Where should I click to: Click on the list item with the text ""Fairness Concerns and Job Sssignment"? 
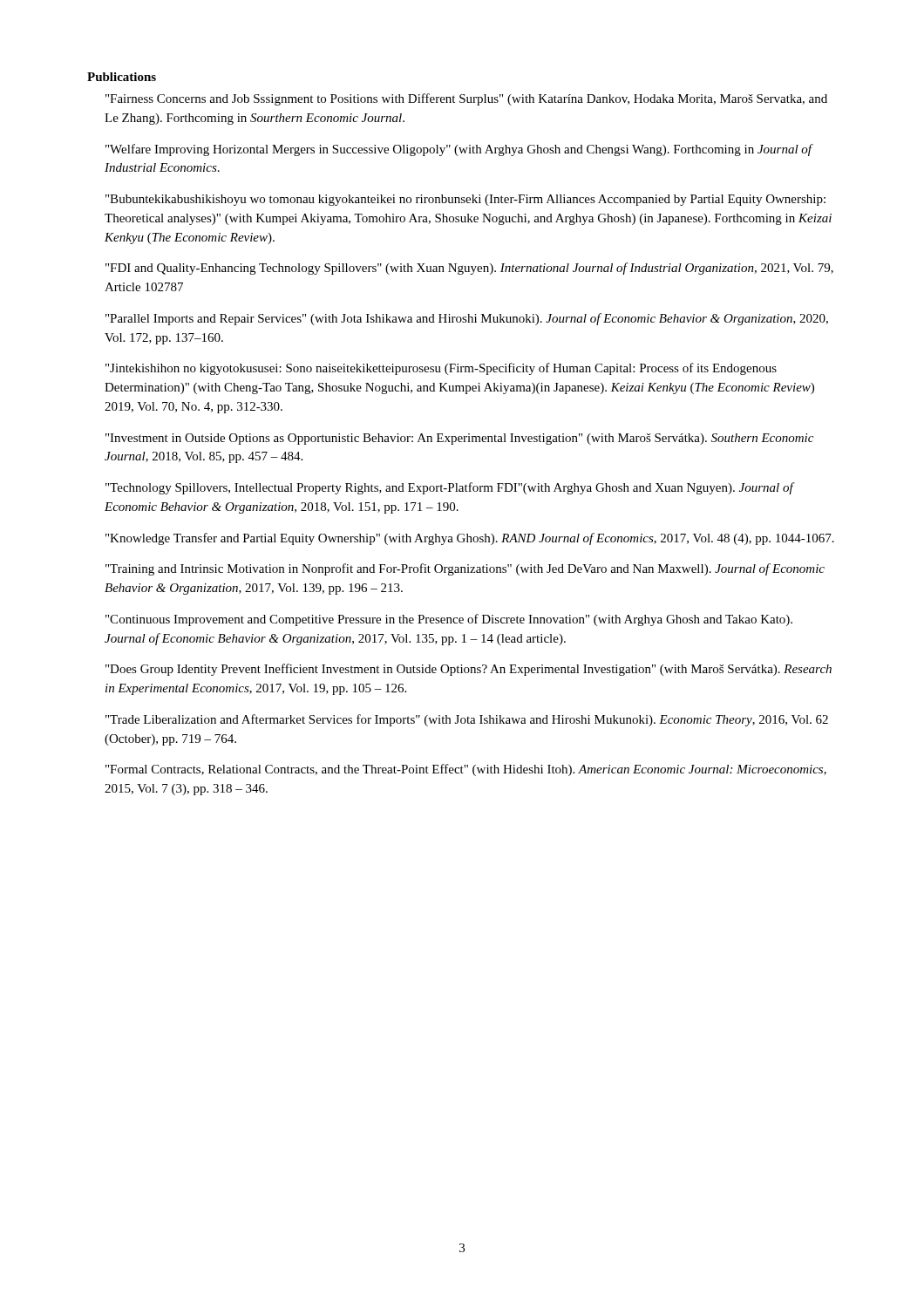tap(466, 108)
